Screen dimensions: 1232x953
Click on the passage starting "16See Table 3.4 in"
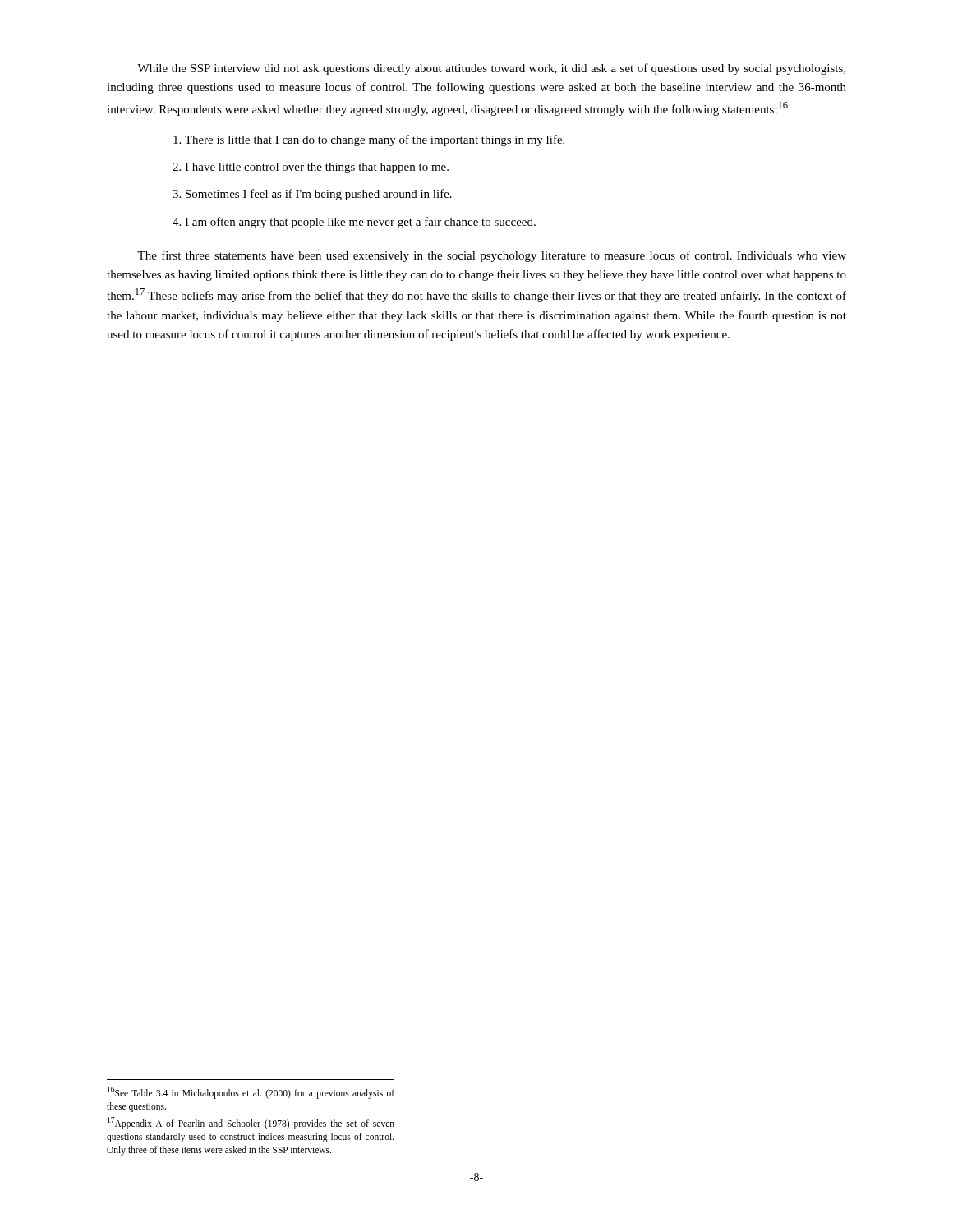click(251, 1098)
